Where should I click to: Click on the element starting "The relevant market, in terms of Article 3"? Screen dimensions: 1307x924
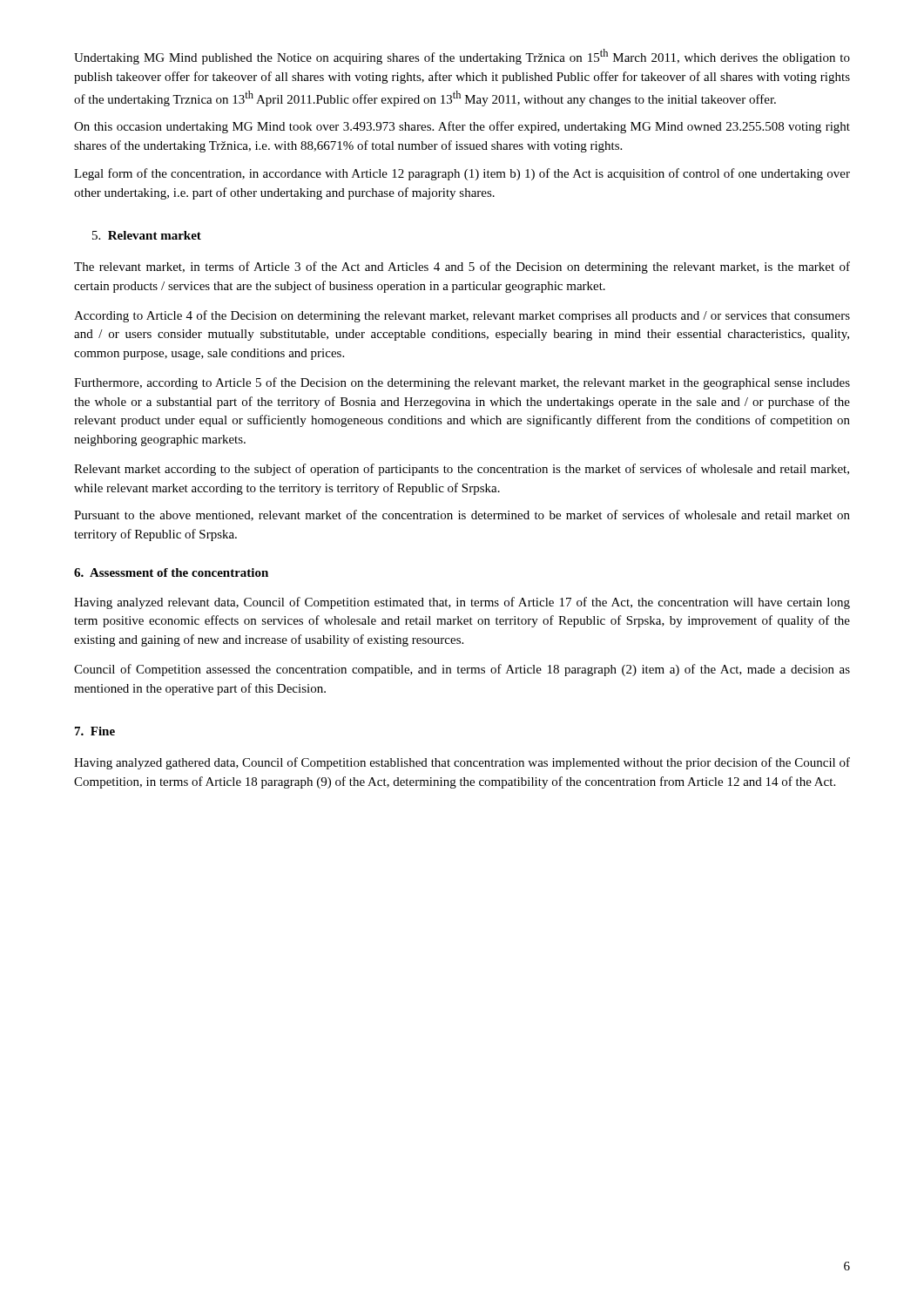tap(462, 277)
